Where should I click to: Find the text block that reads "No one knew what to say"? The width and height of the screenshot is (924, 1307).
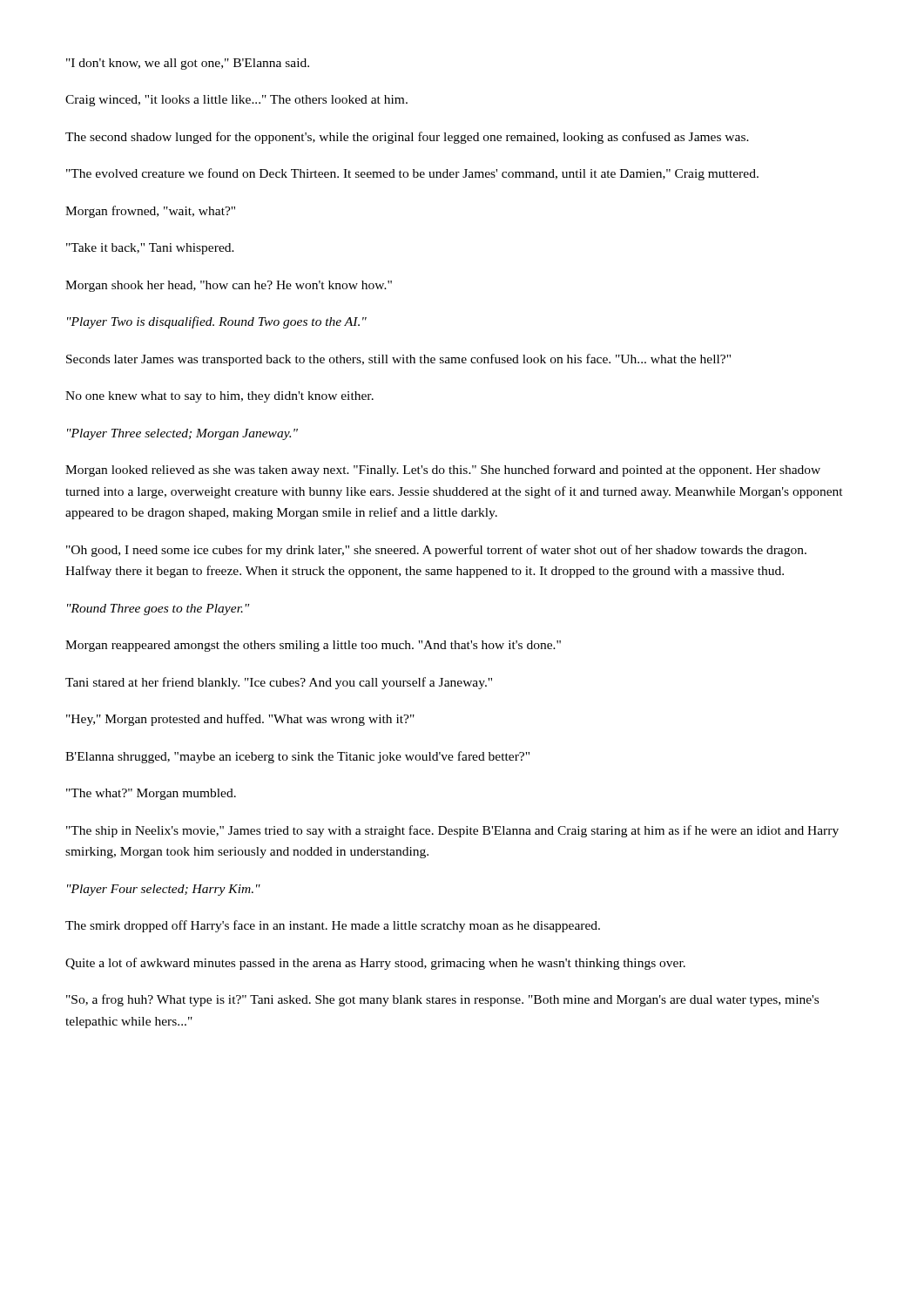220,395
